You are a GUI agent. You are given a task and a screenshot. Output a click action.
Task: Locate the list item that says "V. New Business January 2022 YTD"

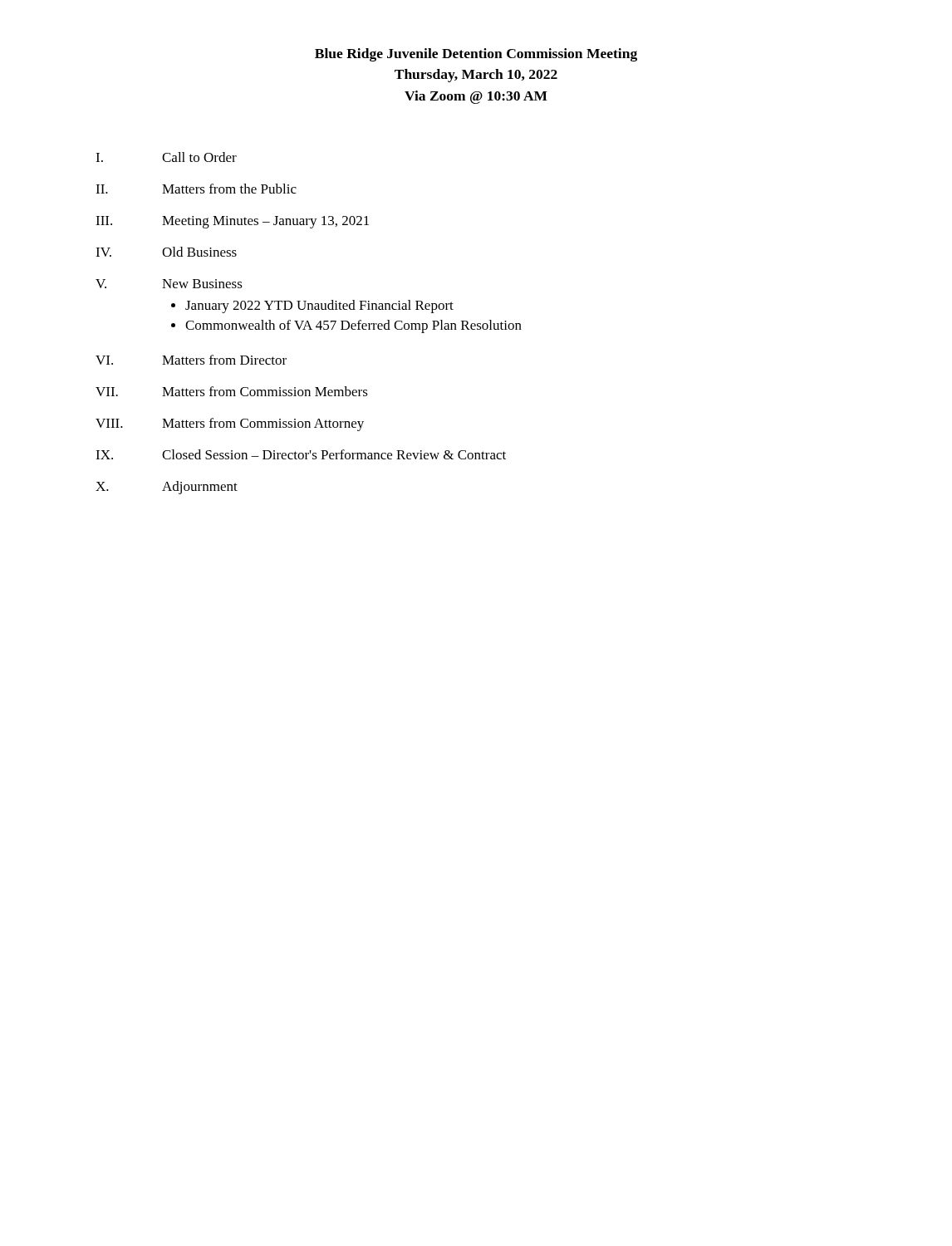[169, 284]
